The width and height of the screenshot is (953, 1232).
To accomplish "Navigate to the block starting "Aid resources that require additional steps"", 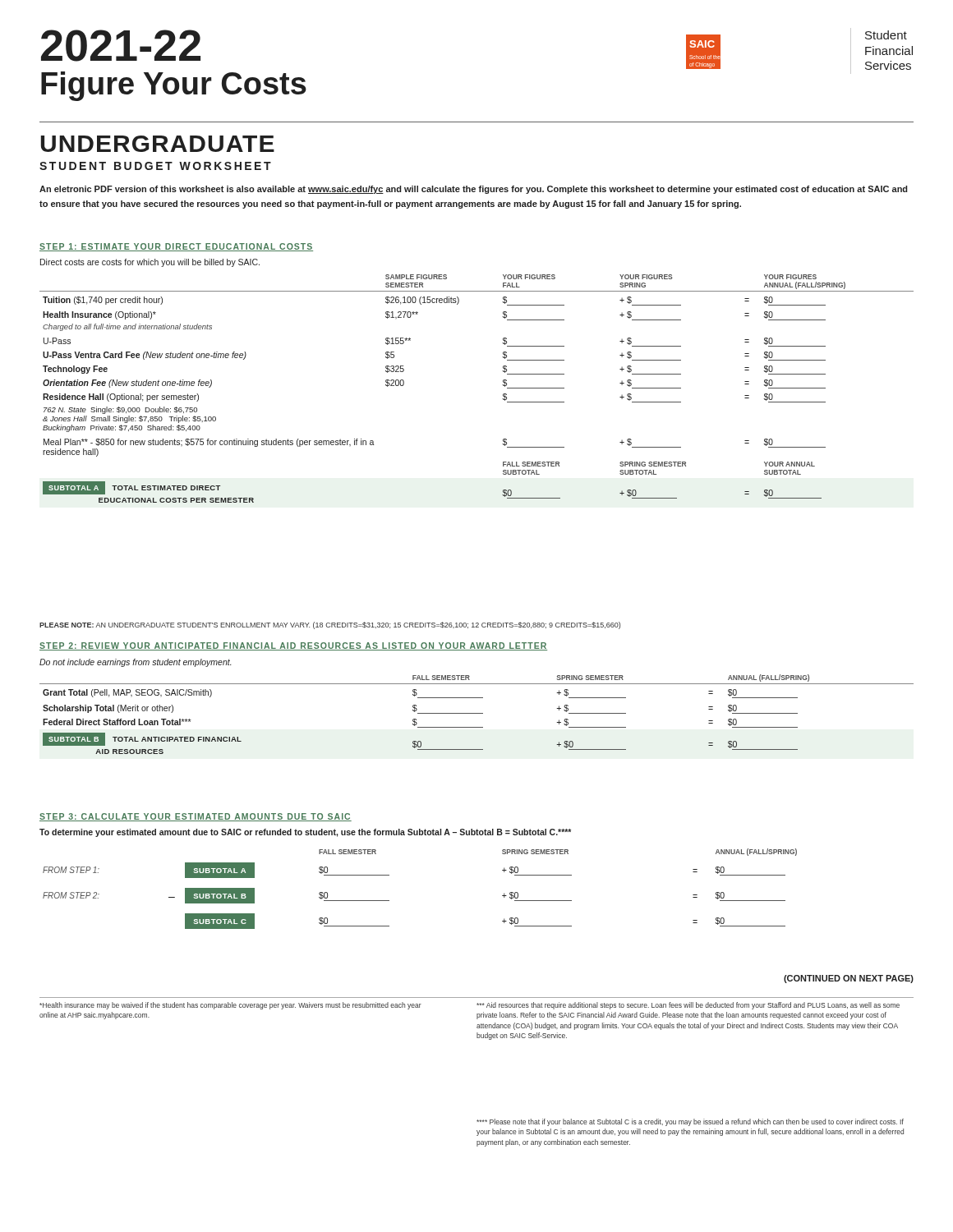I will coord(688,1021).
